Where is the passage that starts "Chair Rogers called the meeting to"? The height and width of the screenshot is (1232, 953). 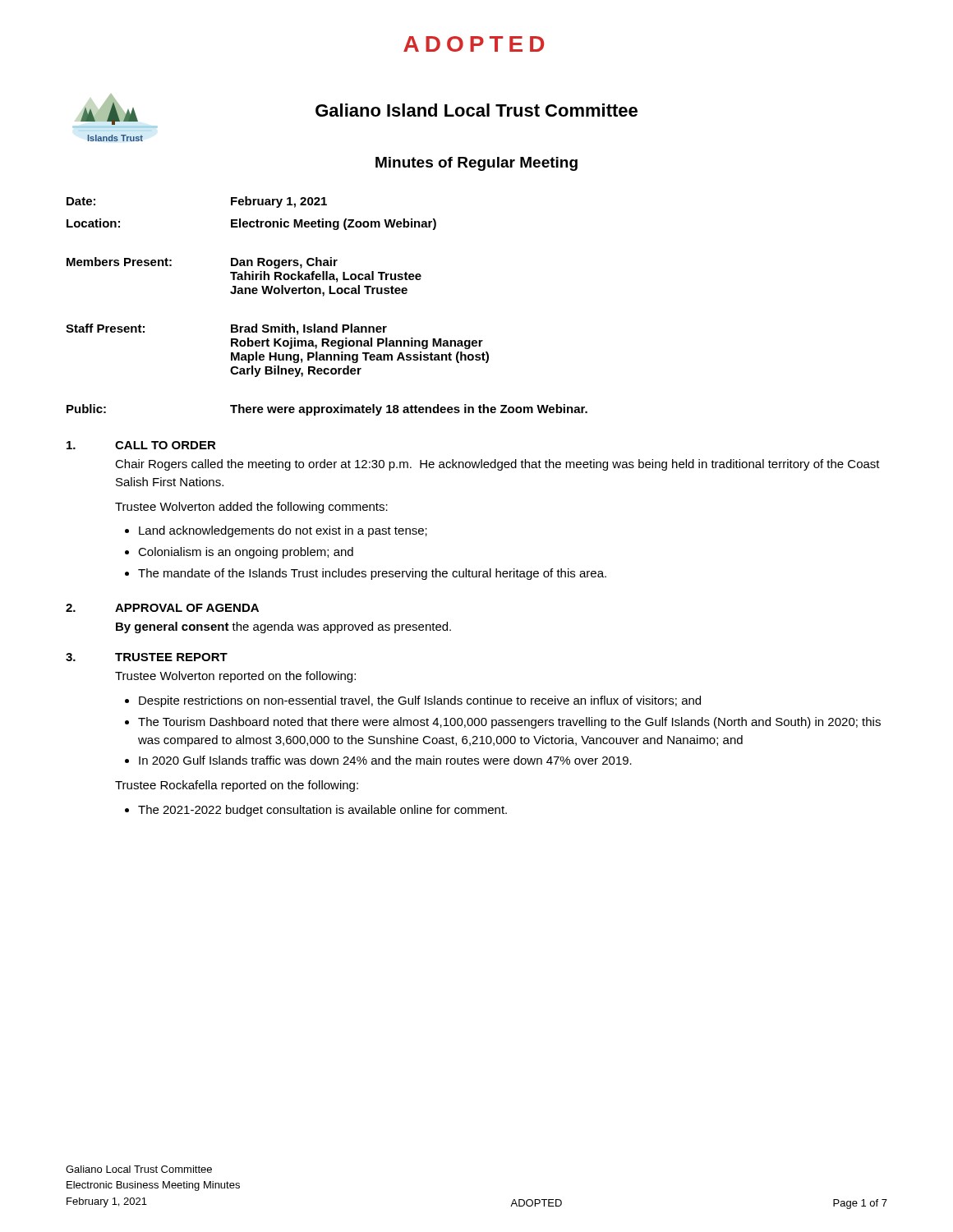501,473
